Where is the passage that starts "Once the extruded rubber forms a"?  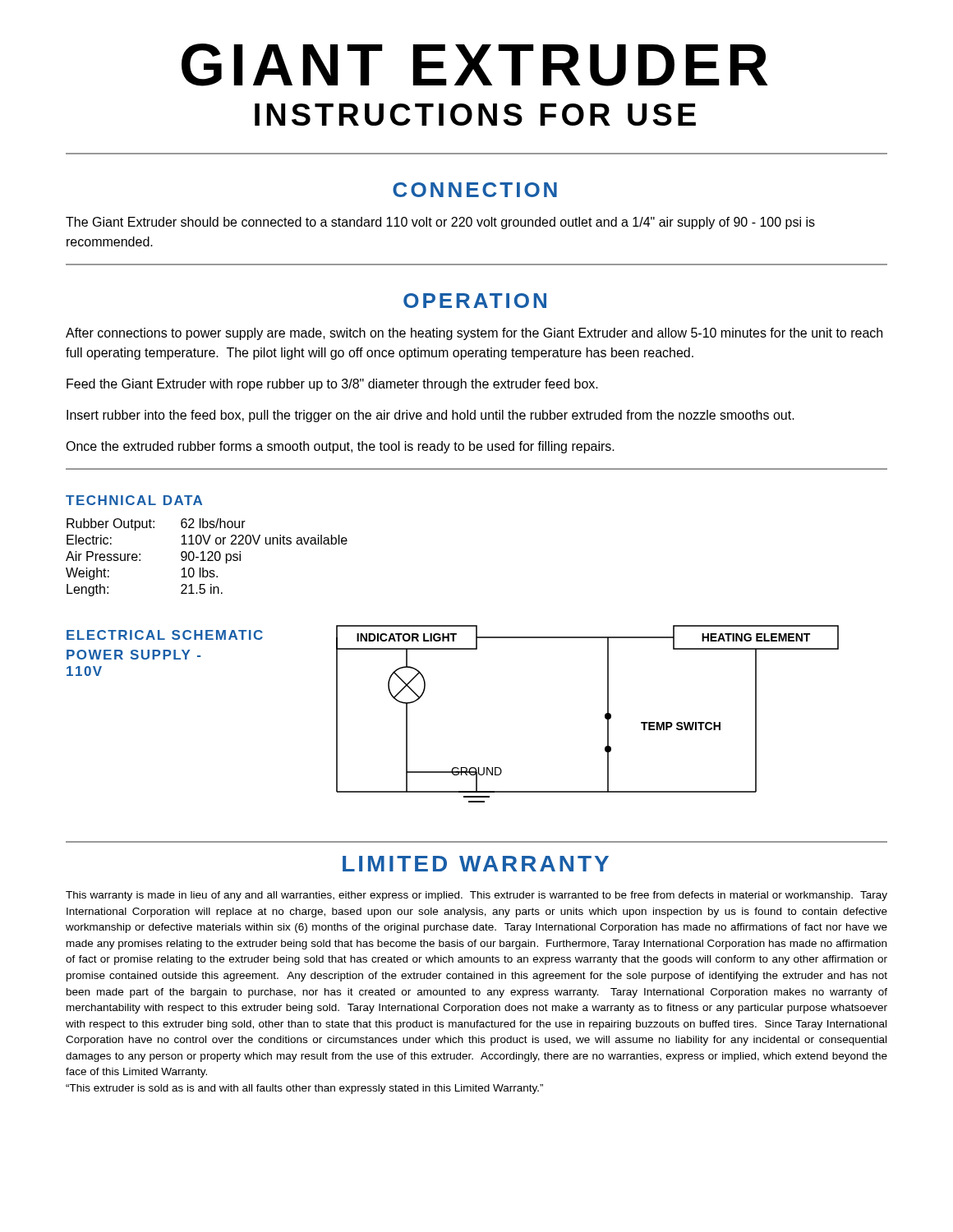pos(476,447)
